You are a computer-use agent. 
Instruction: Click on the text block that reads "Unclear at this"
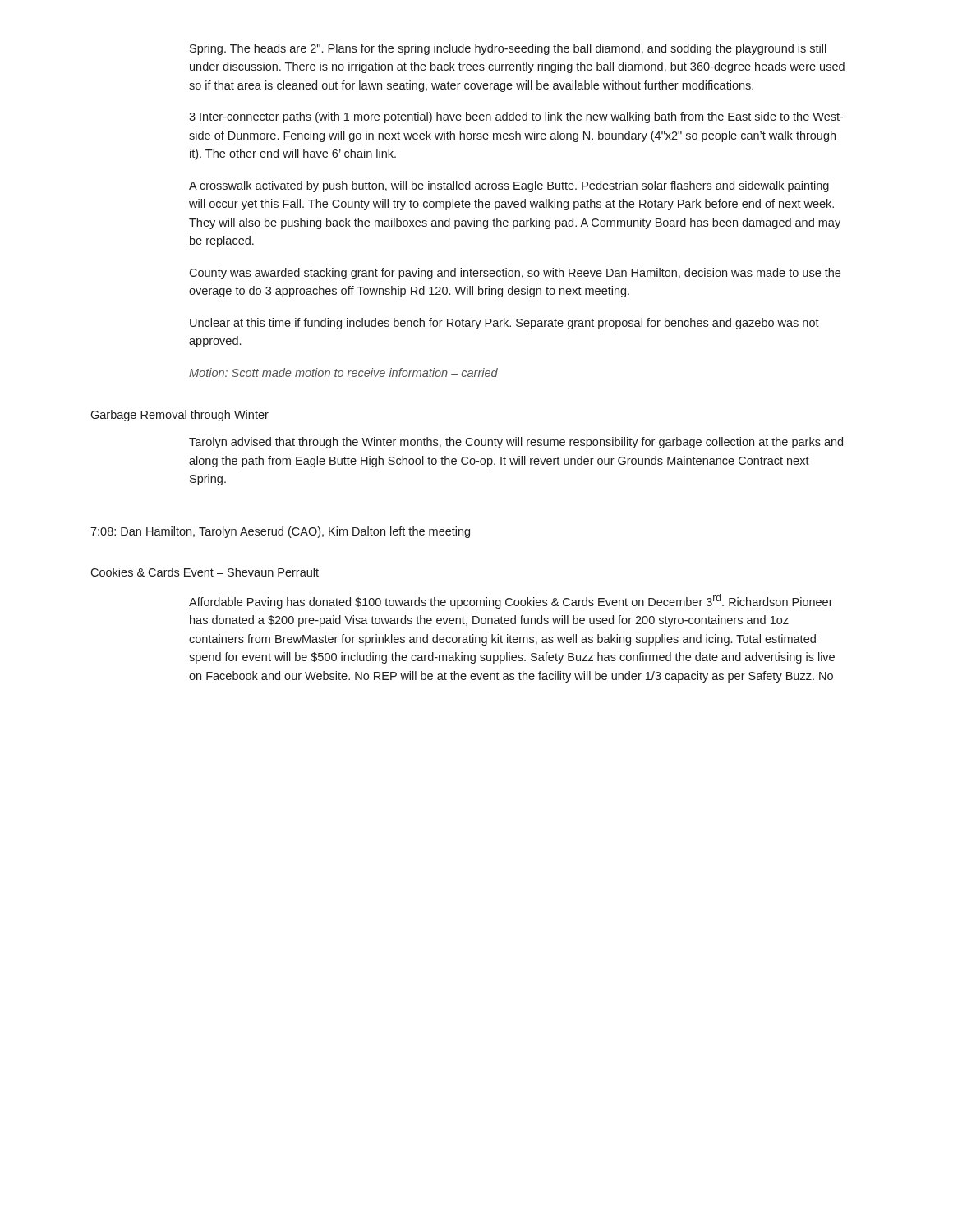click(504, 332)
